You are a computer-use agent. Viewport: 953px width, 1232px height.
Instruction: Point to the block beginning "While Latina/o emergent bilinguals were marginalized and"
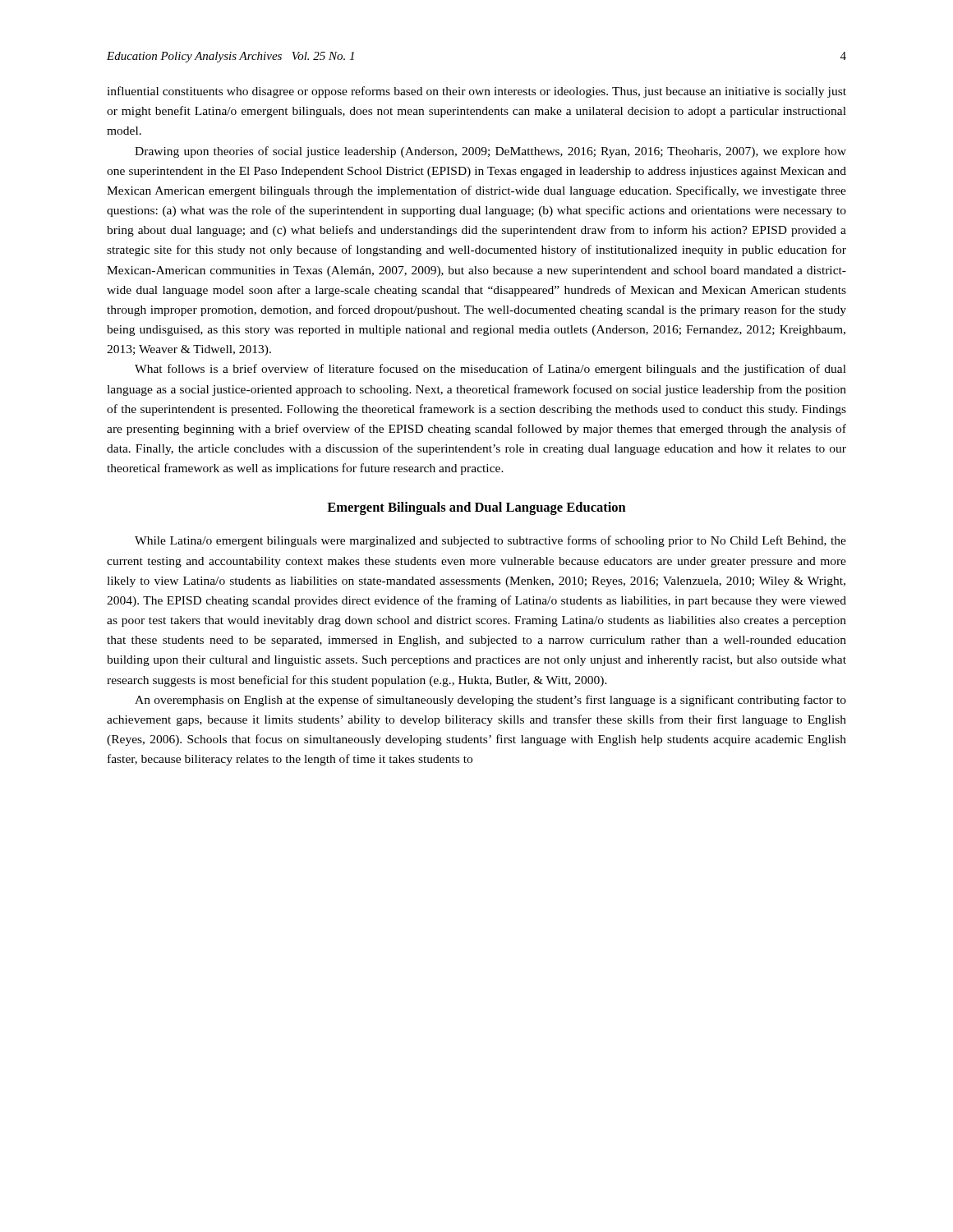click(x=476, y=610)
